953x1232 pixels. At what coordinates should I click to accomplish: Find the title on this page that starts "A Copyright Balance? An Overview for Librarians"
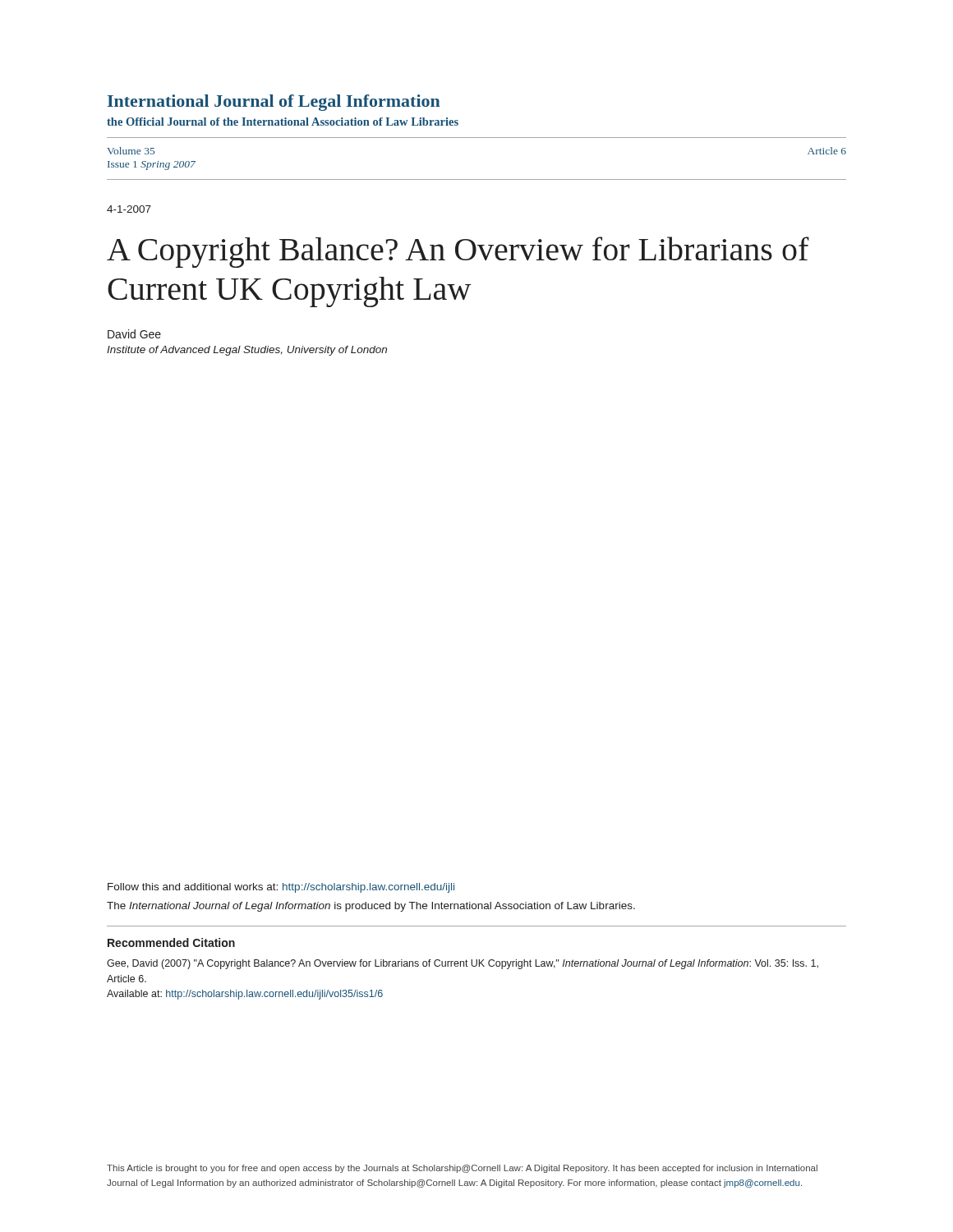click(x=476, y=269)
